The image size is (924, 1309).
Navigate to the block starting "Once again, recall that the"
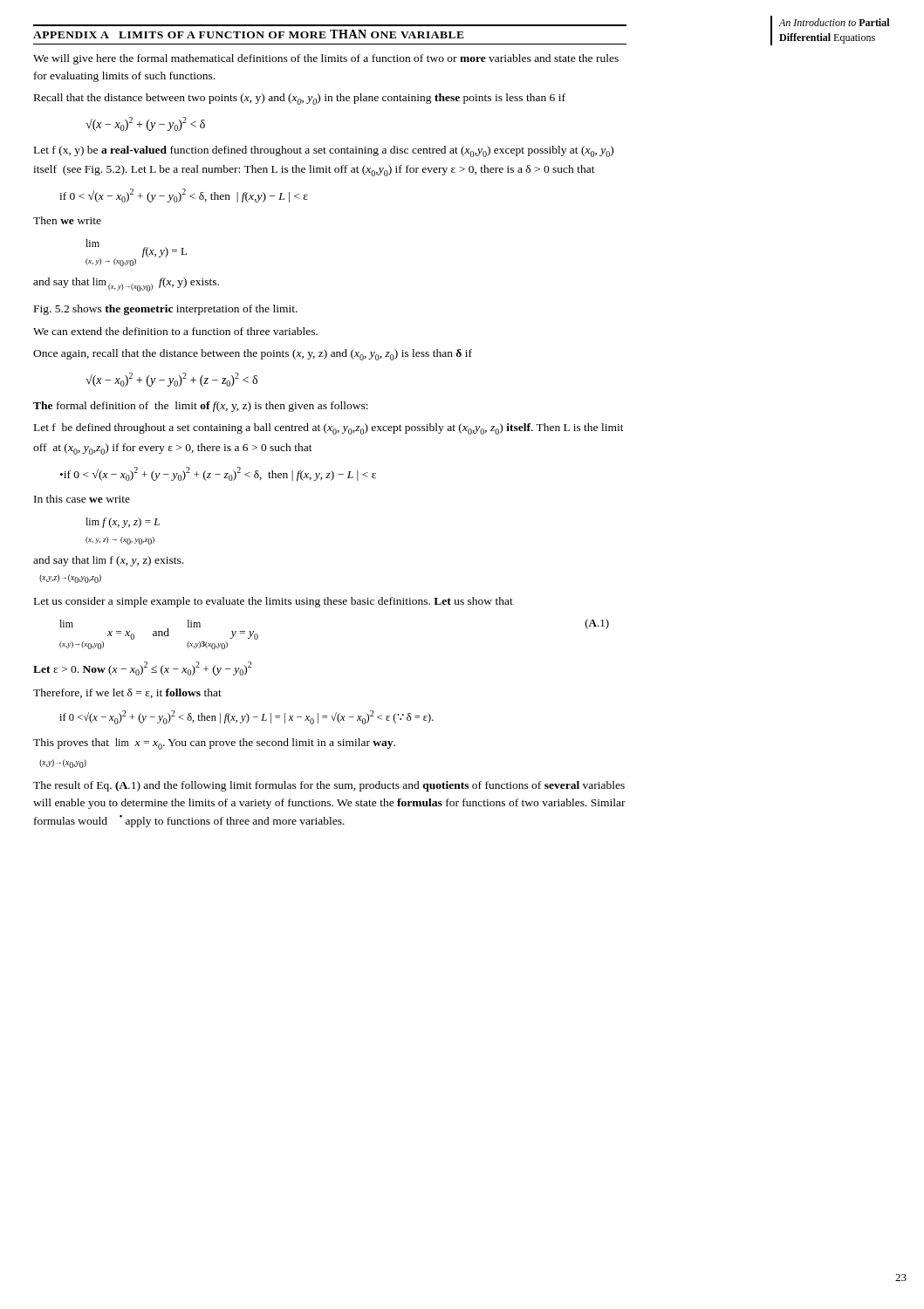point(330,355)
